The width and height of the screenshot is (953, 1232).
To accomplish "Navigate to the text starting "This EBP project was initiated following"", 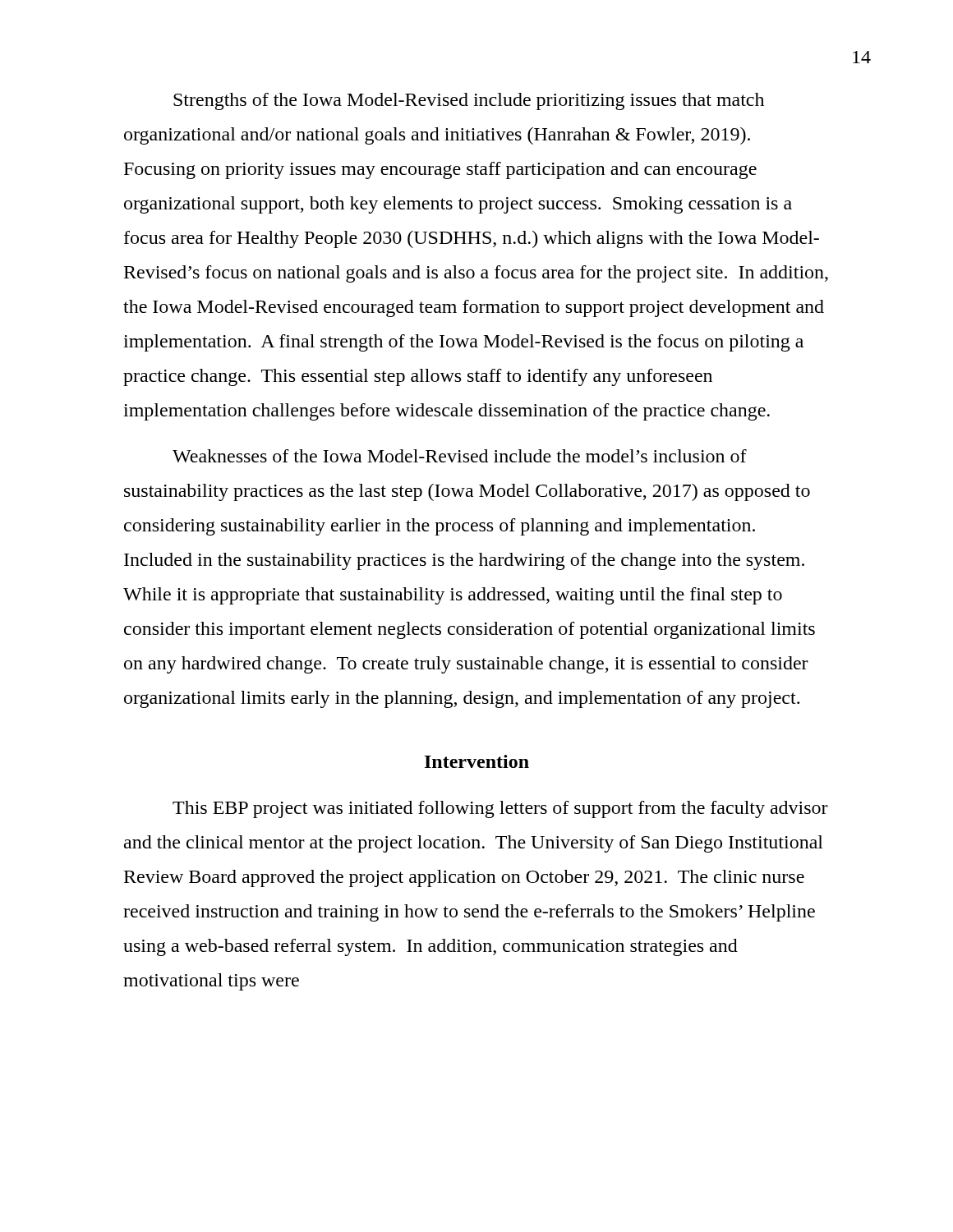I will [x=476, y=894].
